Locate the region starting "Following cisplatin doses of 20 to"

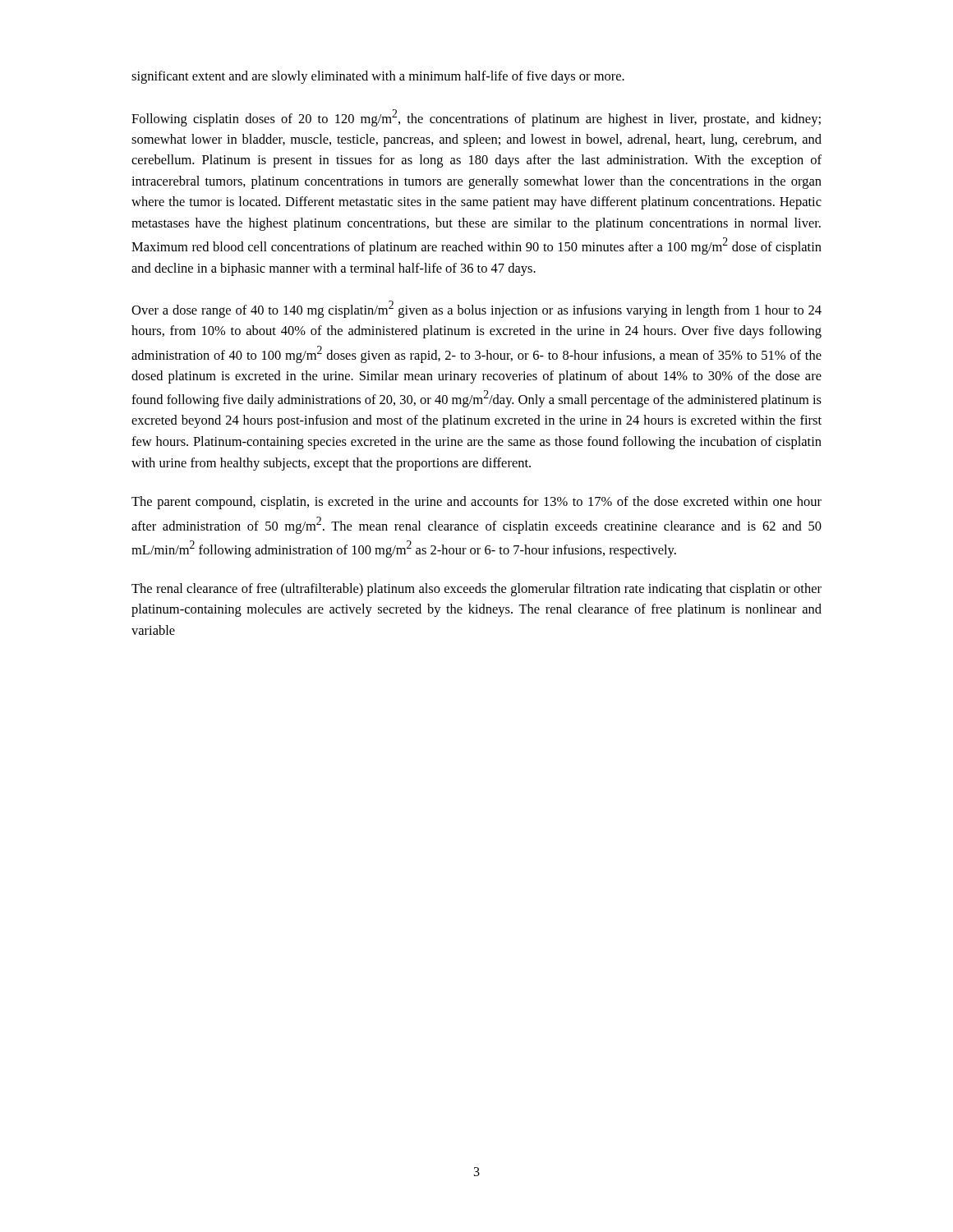coord(476,191)
